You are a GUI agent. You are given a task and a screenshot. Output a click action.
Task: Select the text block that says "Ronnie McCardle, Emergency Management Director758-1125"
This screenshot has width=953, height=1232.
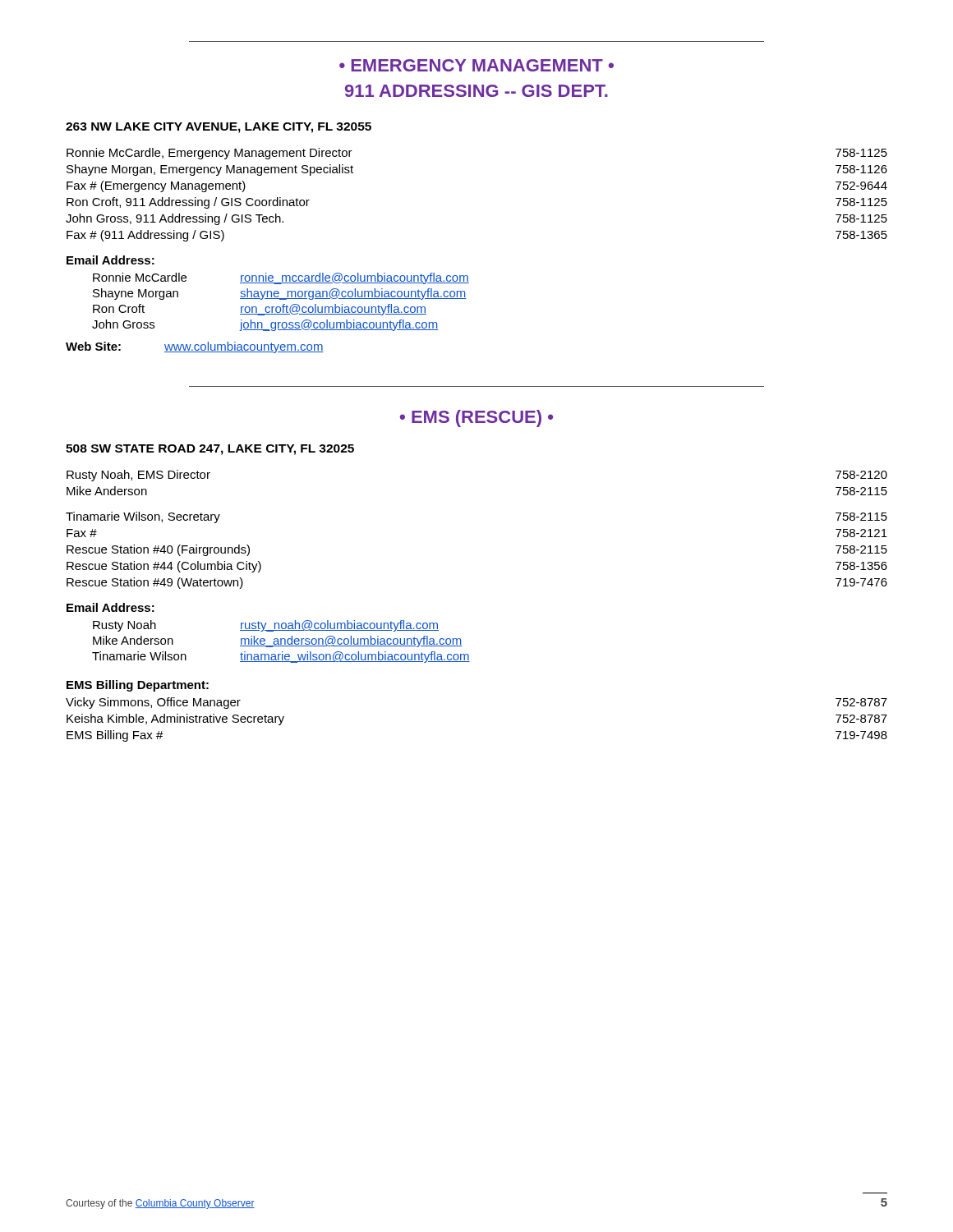(207, 153)
